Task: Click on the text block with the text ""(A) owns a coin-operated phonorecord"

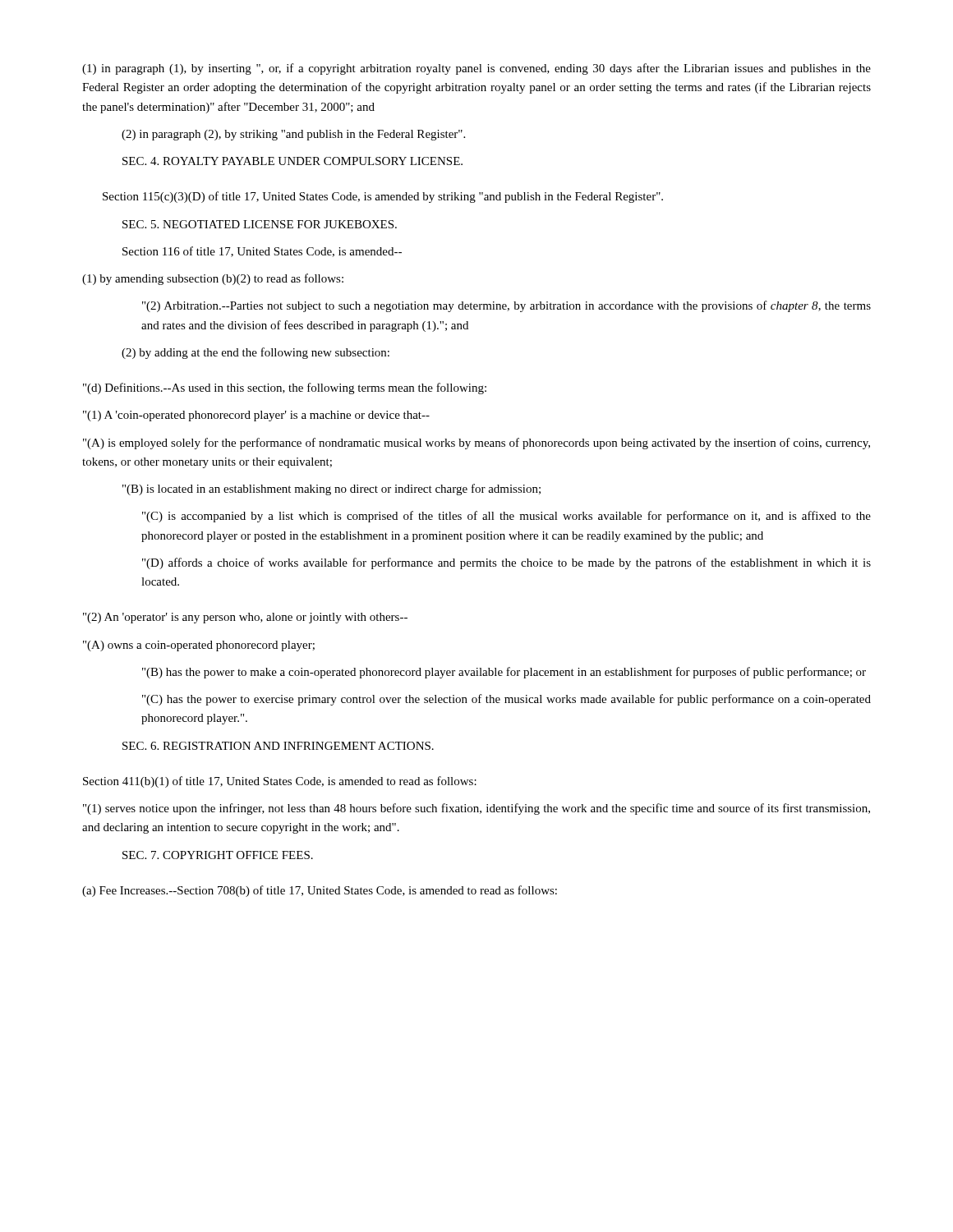Action: (x=199, y=644)
